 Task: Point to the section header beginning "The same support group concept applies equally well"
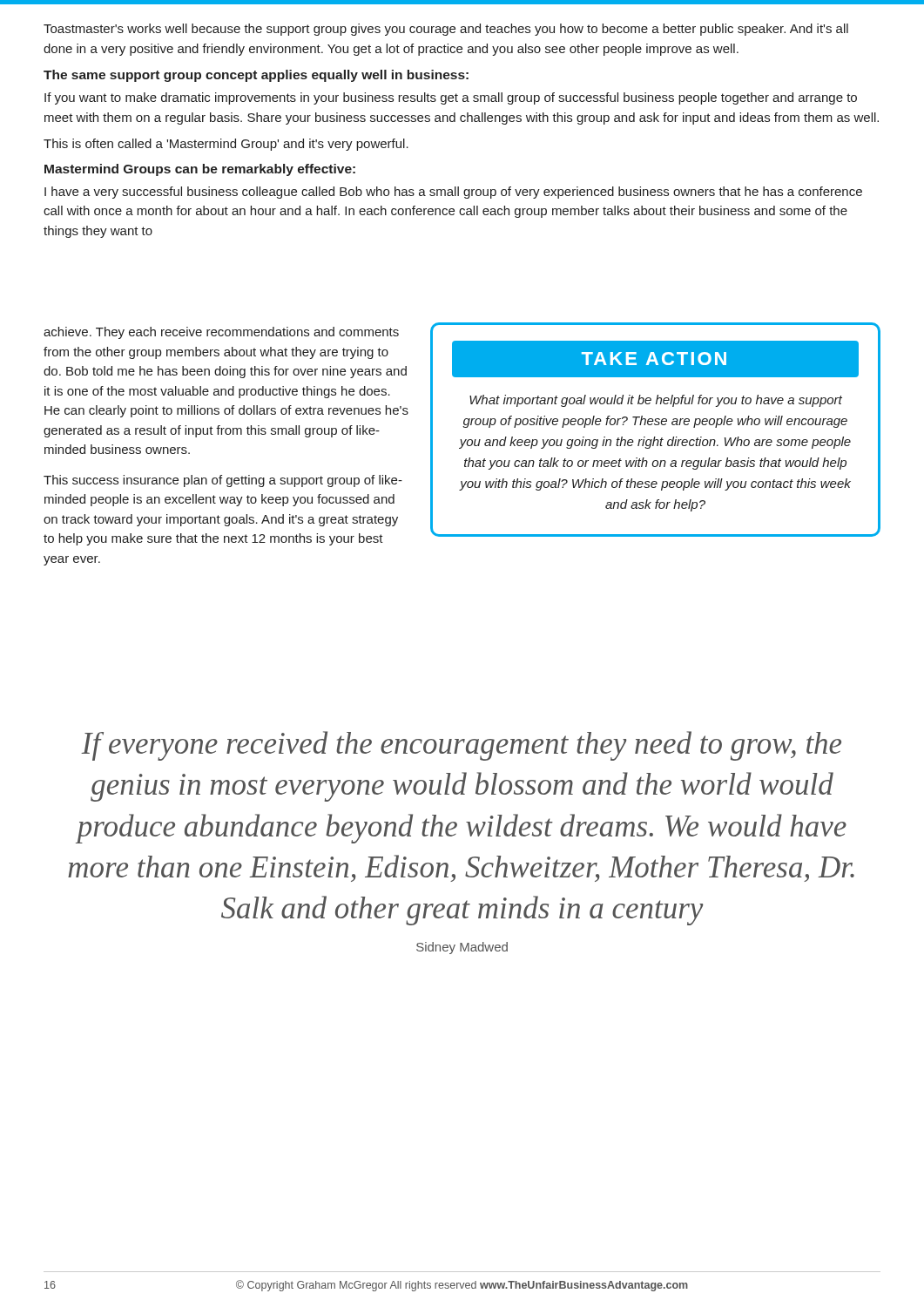[257, 74]
